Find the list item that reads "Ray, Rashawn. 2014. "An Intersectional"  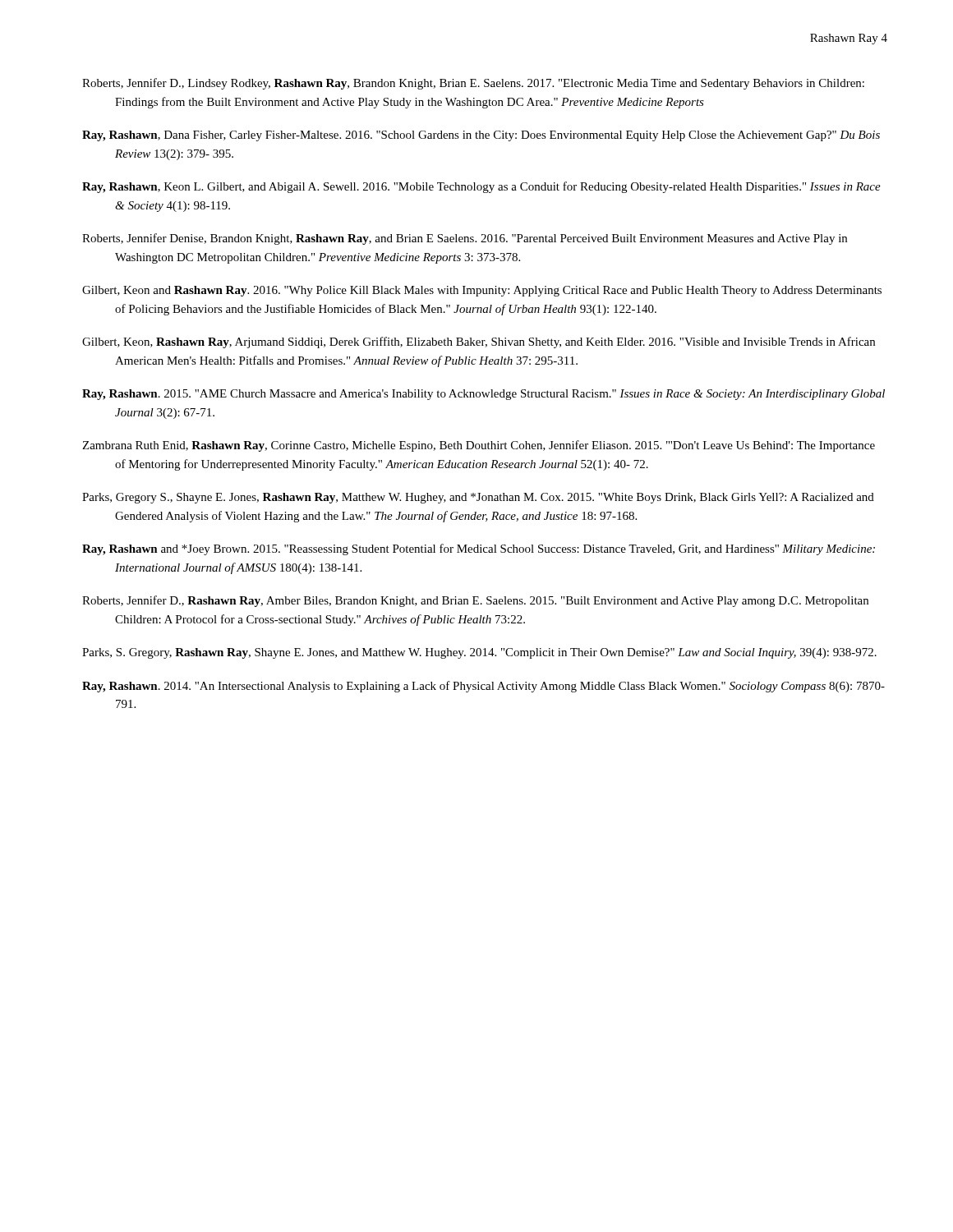coord(483,695)
